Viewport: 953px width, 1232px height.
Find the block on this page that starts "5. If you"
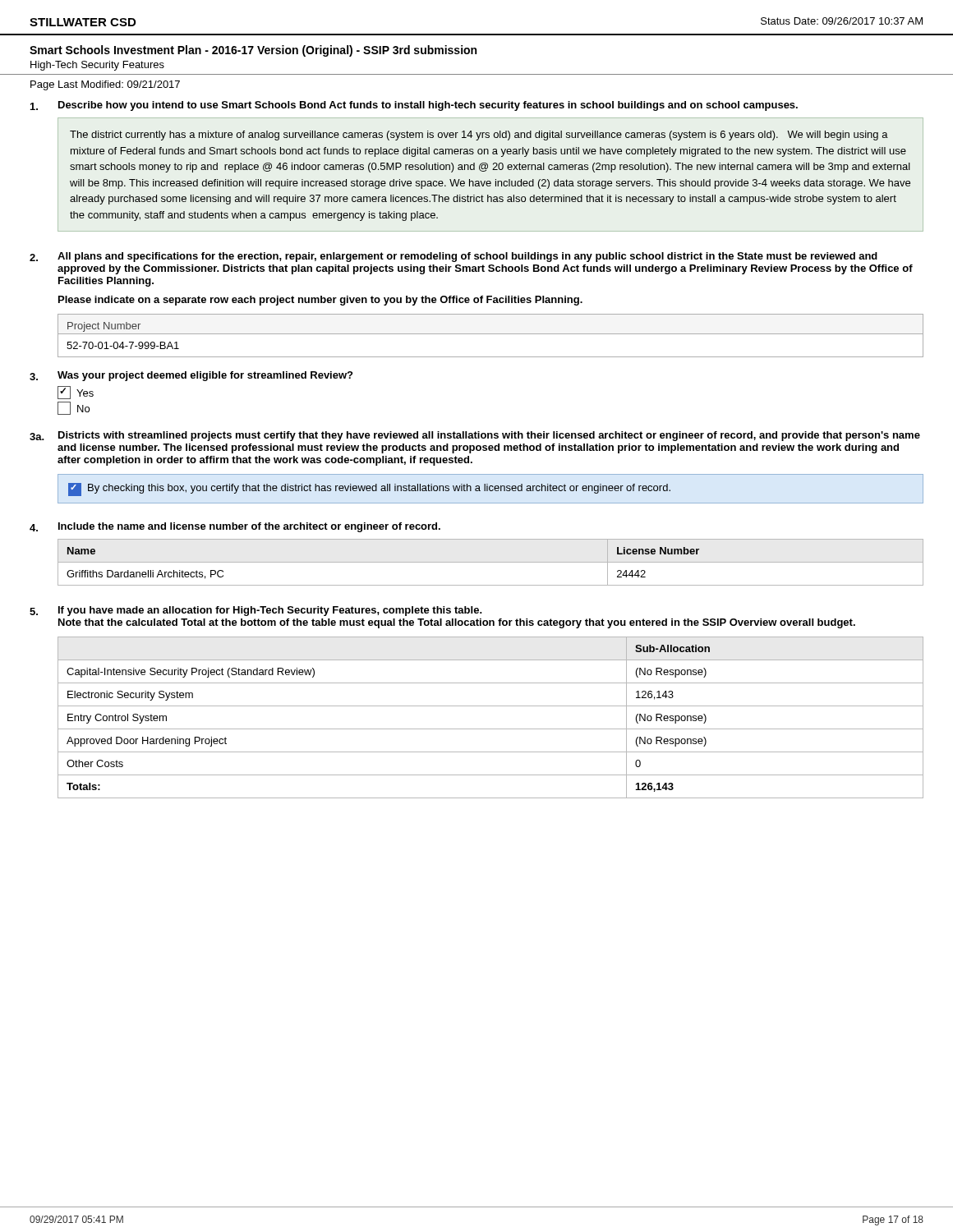tap(476, 704)
